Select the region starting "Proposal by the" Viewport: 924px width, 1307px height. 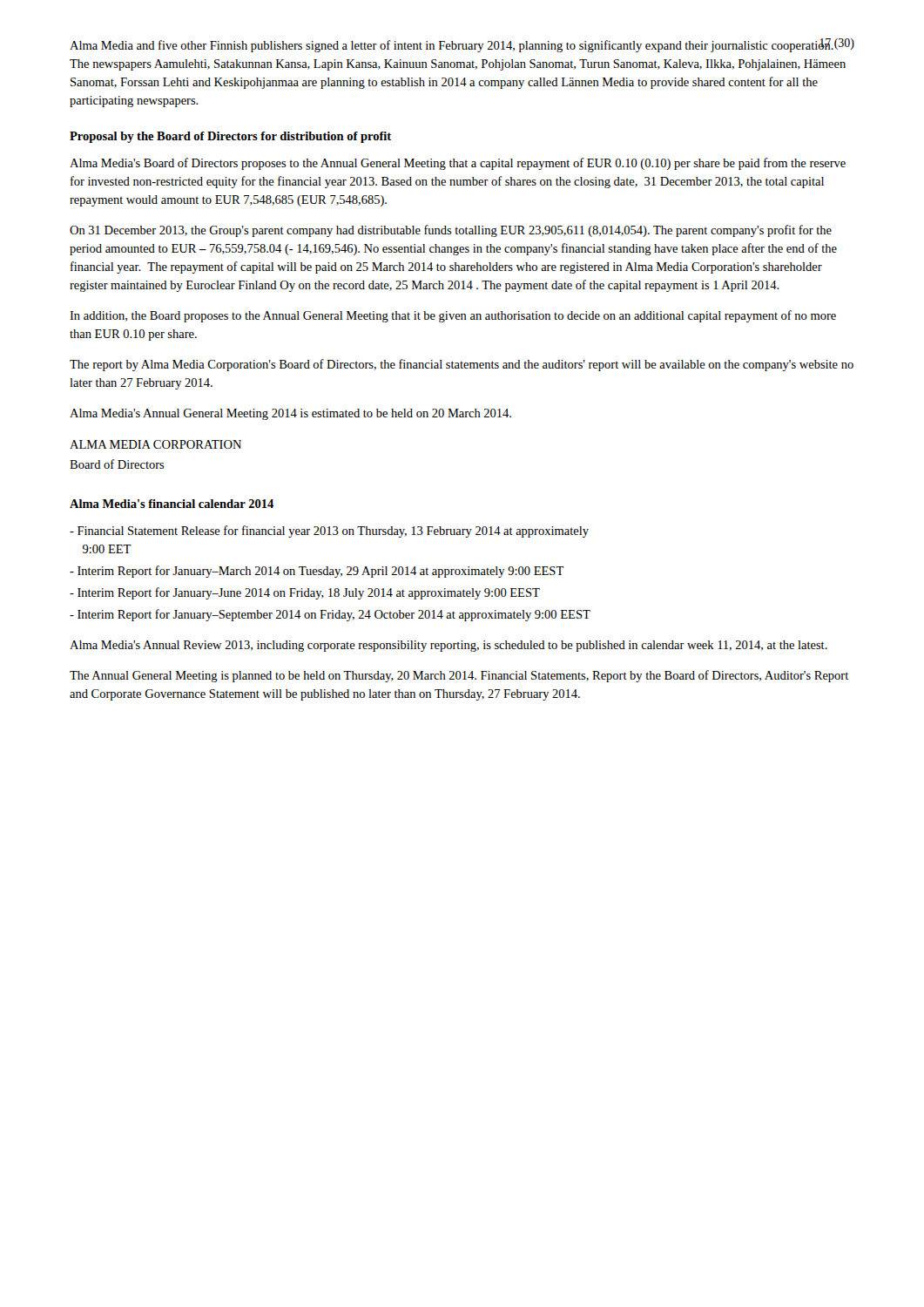click(230, 136)
